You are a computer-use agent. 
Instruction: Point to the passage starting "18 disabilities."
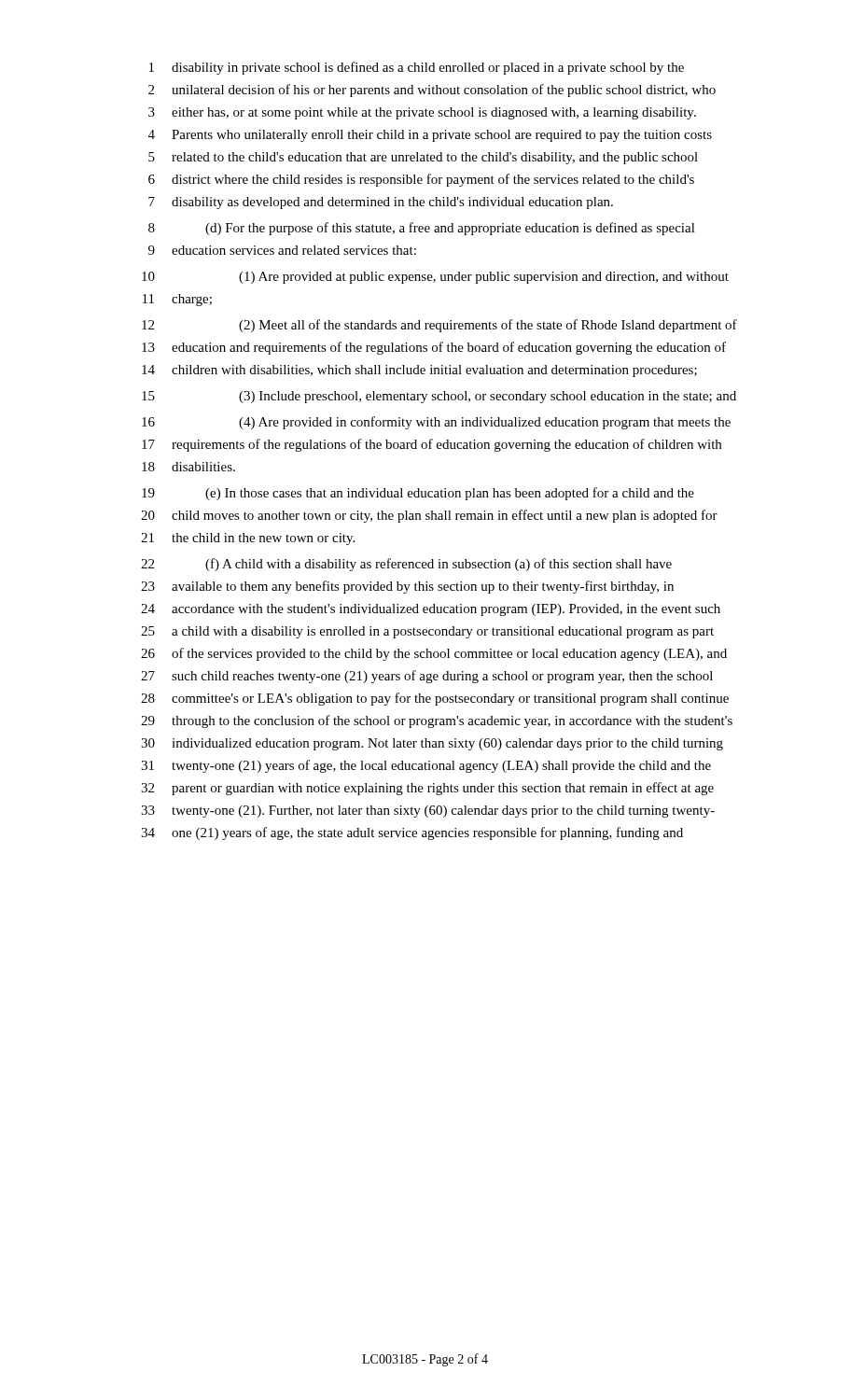click(188, 467)
